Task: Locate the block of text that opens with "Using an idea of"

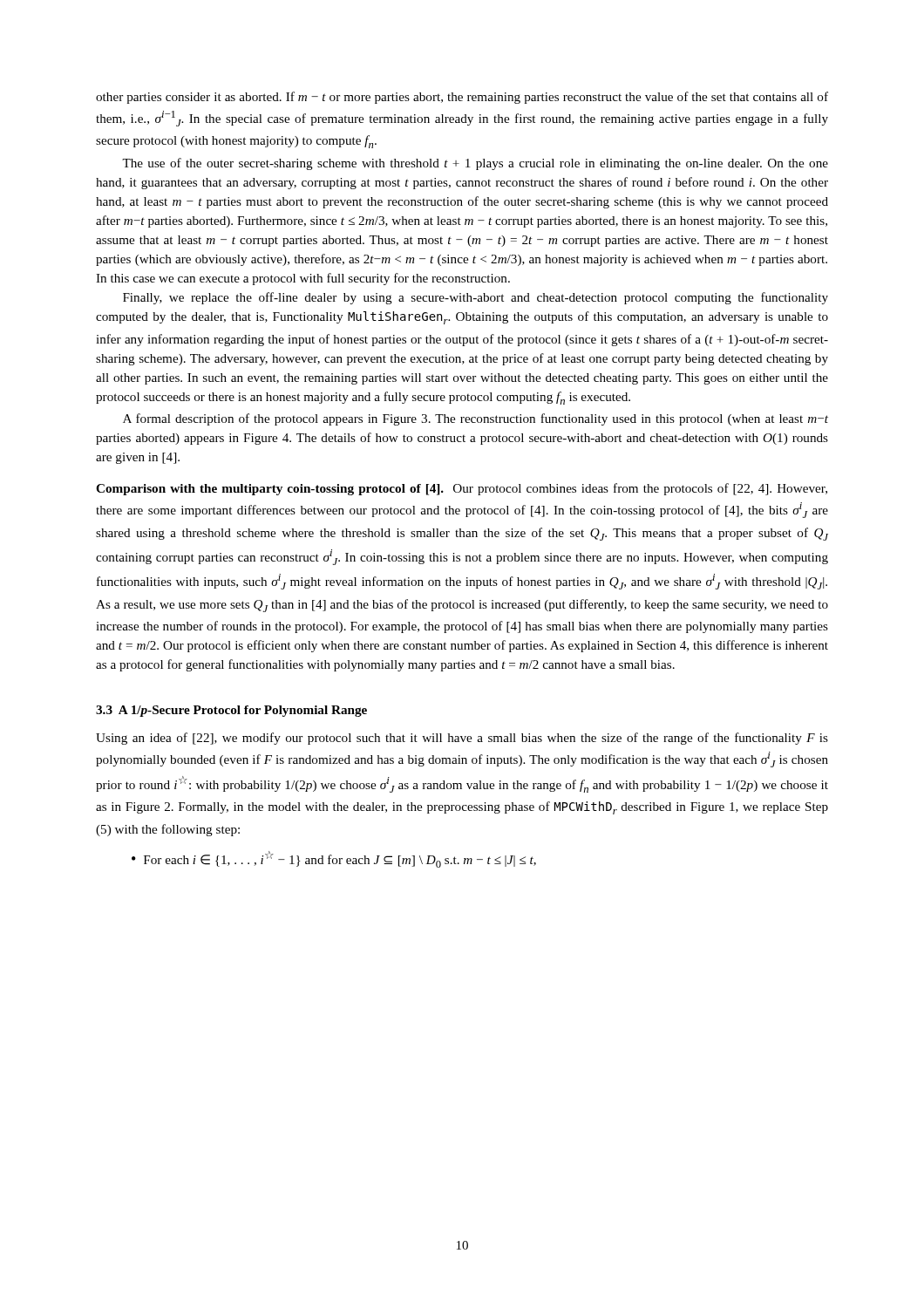Action: (462, 784)
